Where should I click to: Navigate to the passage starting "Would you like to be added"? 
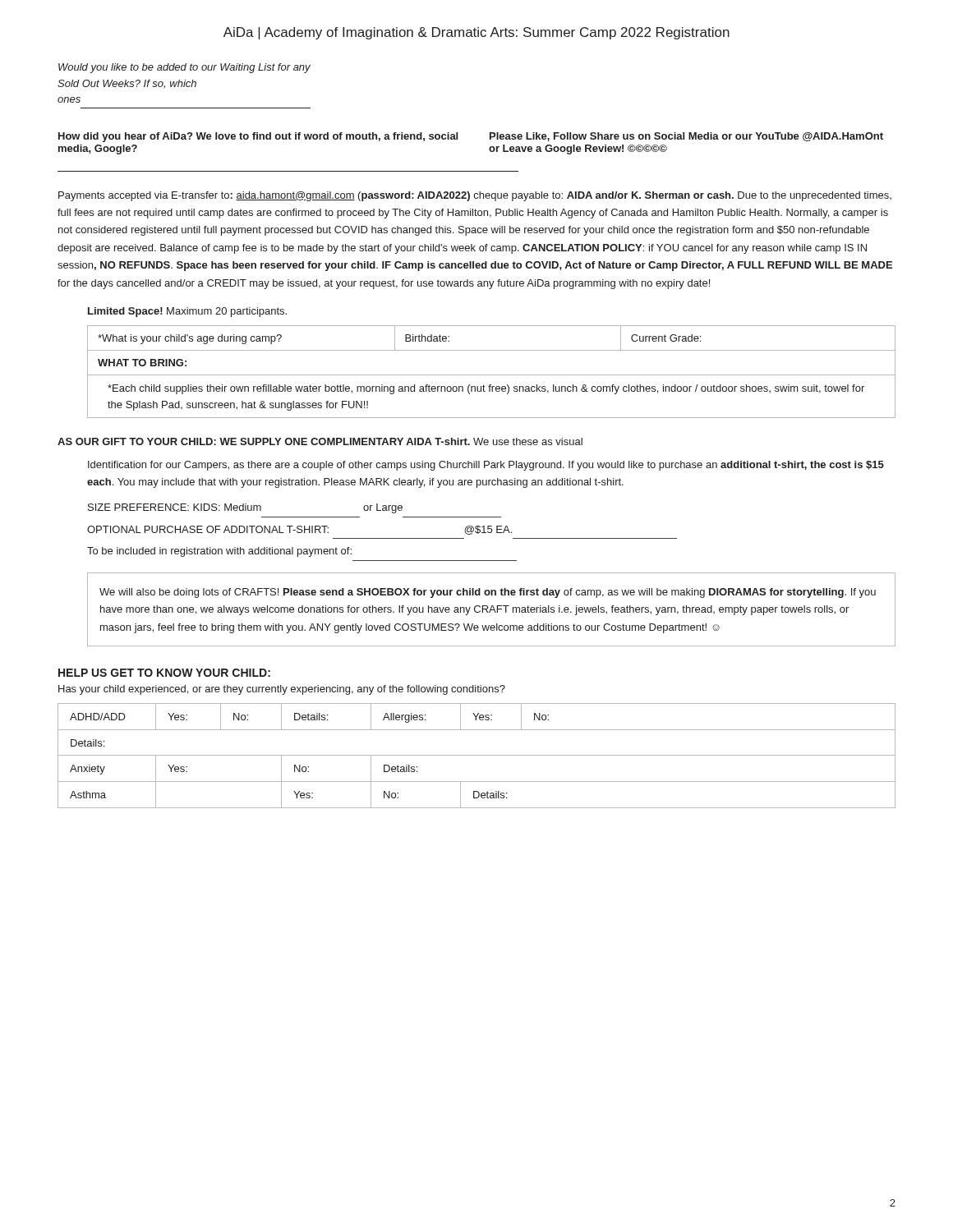tap(184, 83)
